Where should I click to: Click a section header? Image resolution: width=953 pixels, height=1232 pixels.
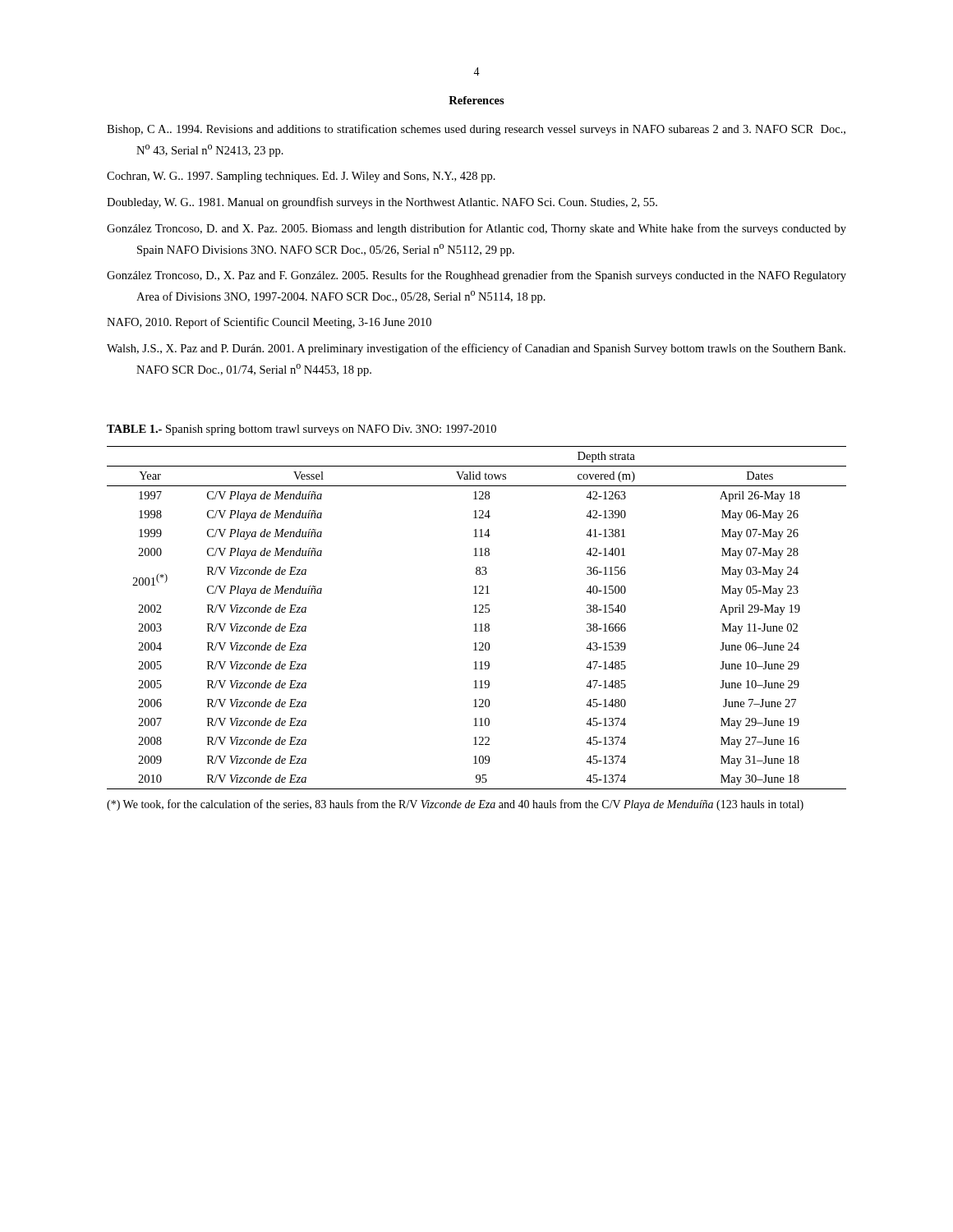(476, 100)
